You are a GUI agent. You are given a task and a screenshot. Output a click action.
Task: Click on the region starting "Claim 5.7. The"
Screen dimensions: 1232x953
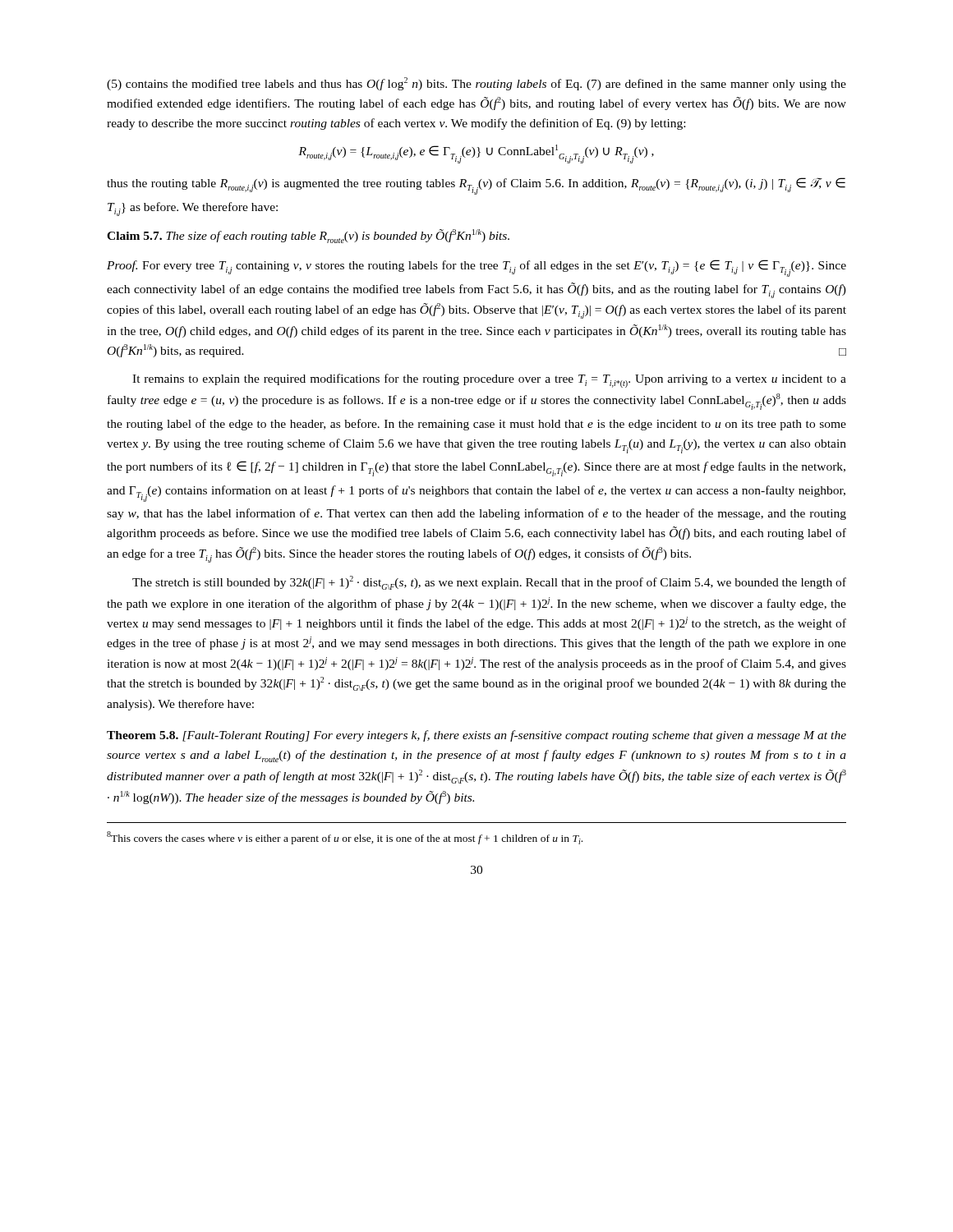[476, 237]
